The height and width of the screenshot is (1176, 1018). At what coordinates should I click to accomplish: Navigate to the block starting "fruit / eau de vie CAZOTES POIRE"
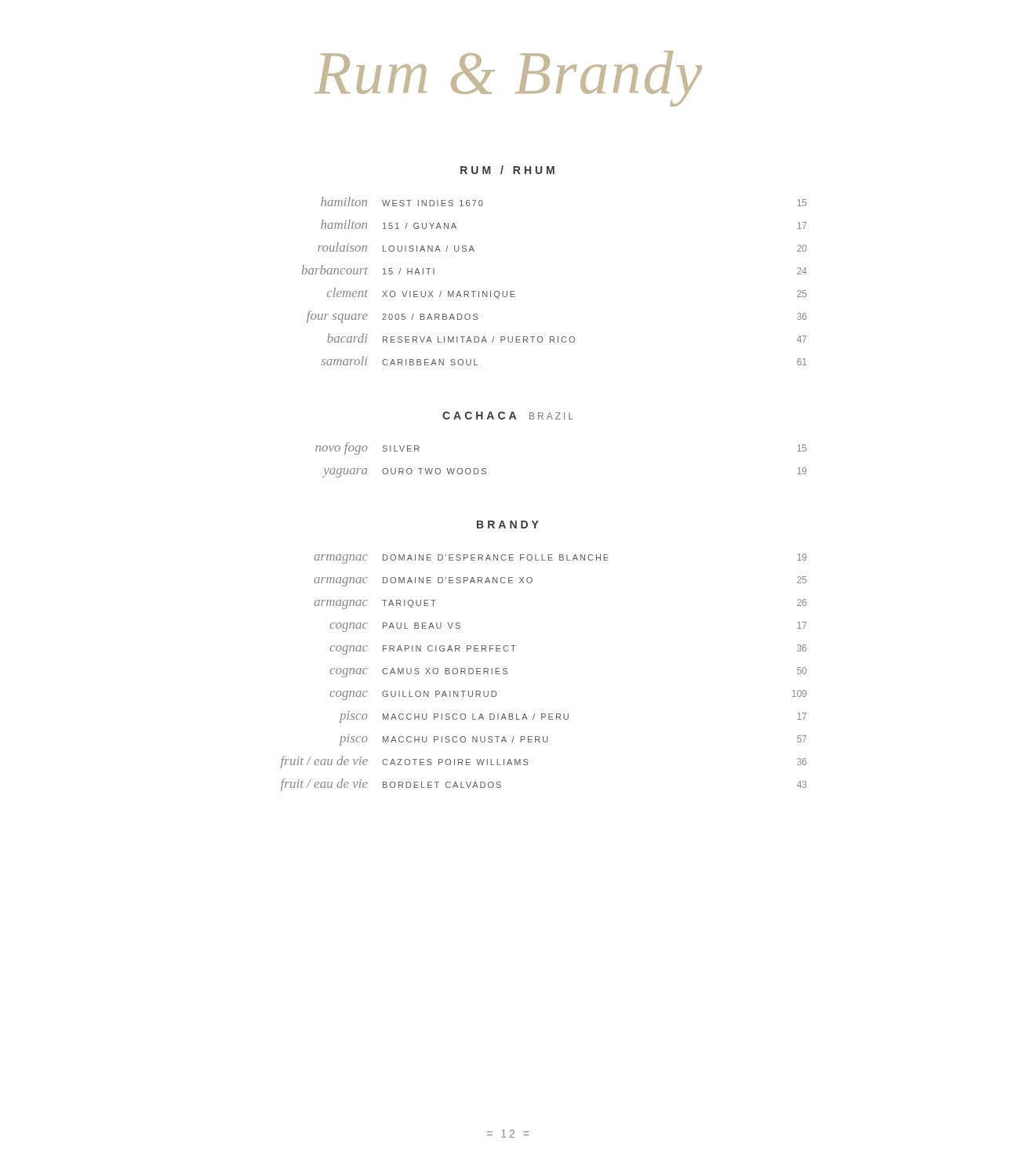point(509,761)
